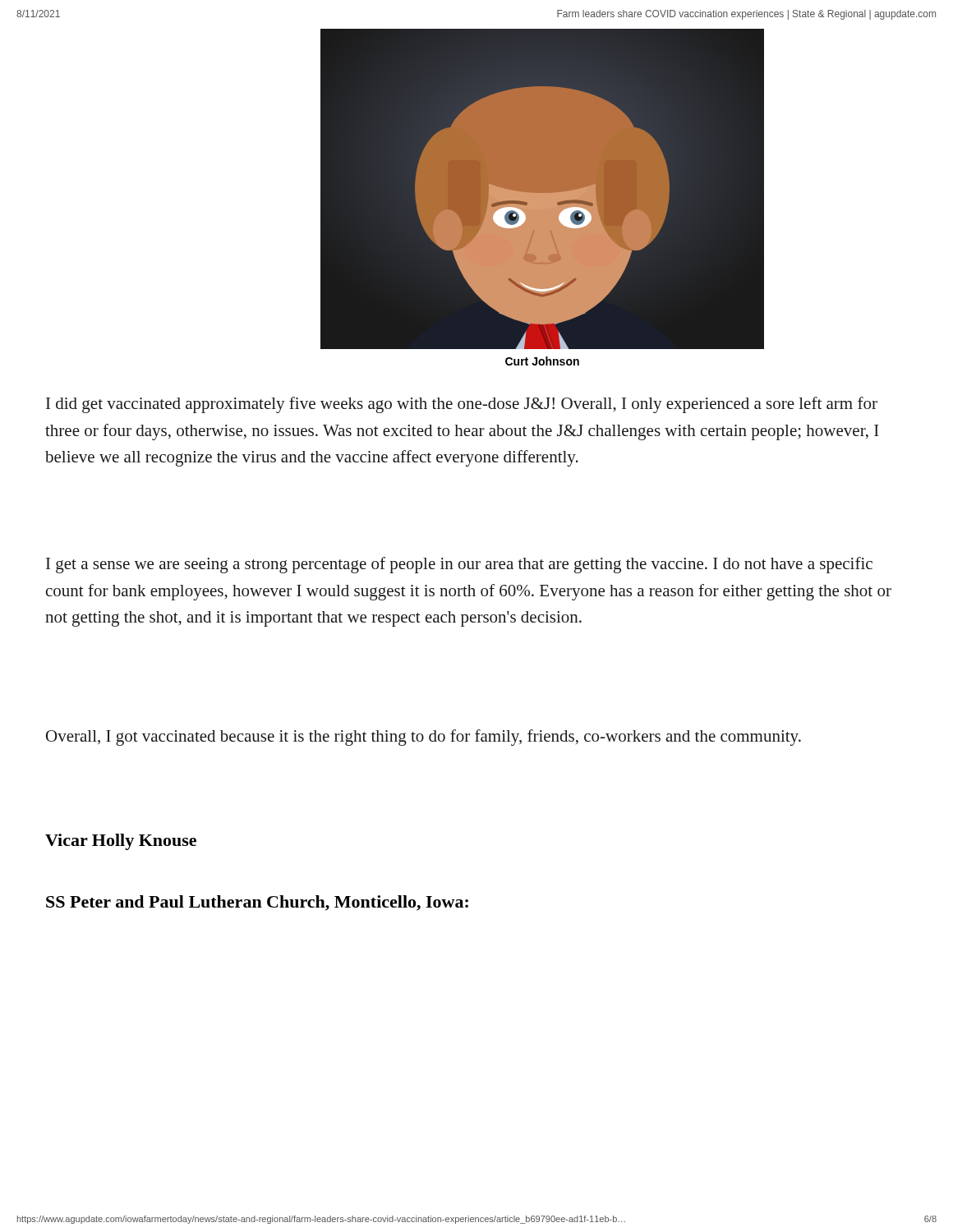Locate the section header that opens with "SS Peter and Paul Lutheran"

click(258, 901)
